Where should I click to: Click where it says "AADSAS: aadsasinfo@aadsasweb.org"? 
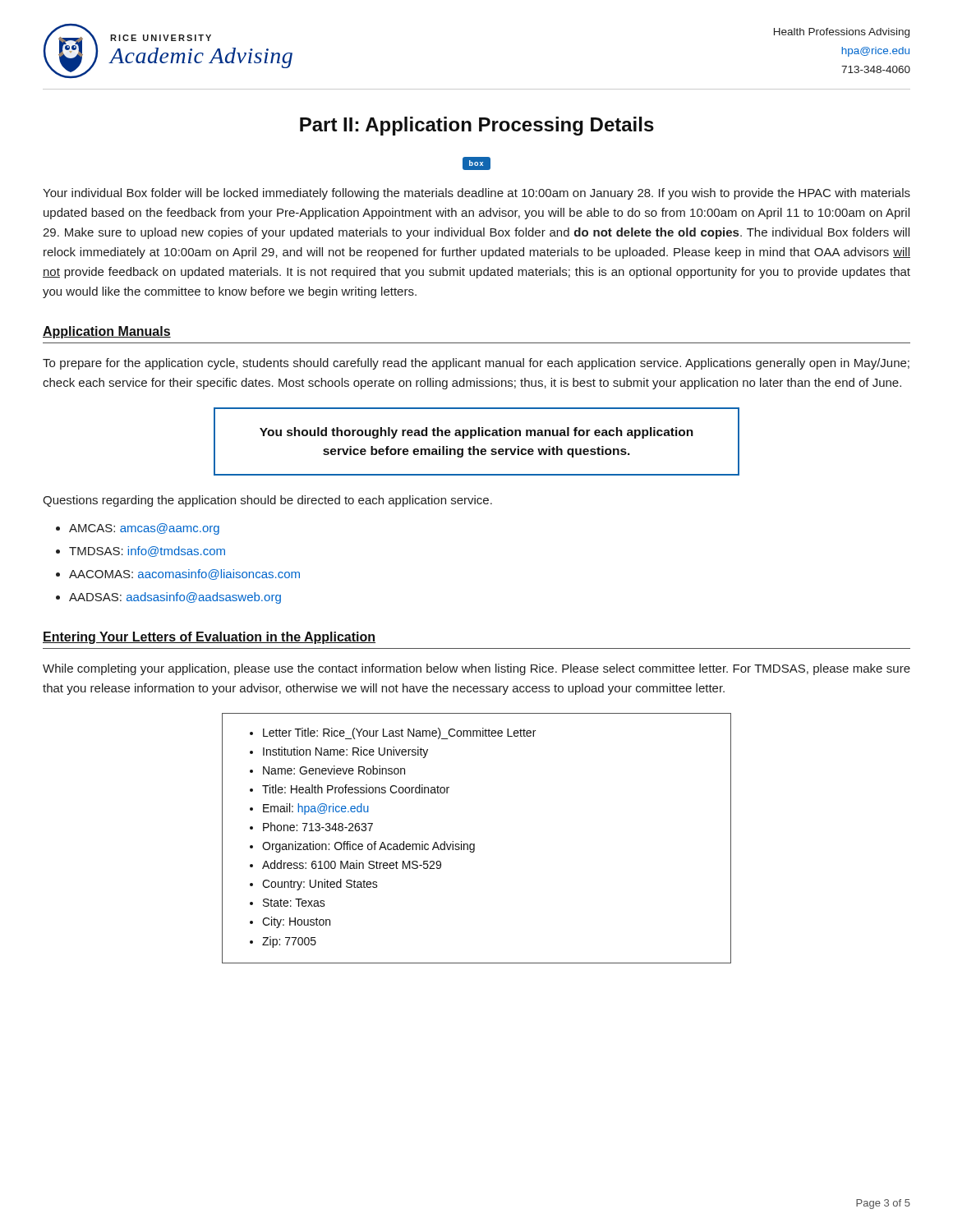pyautogui.click(x=175, y=597)
